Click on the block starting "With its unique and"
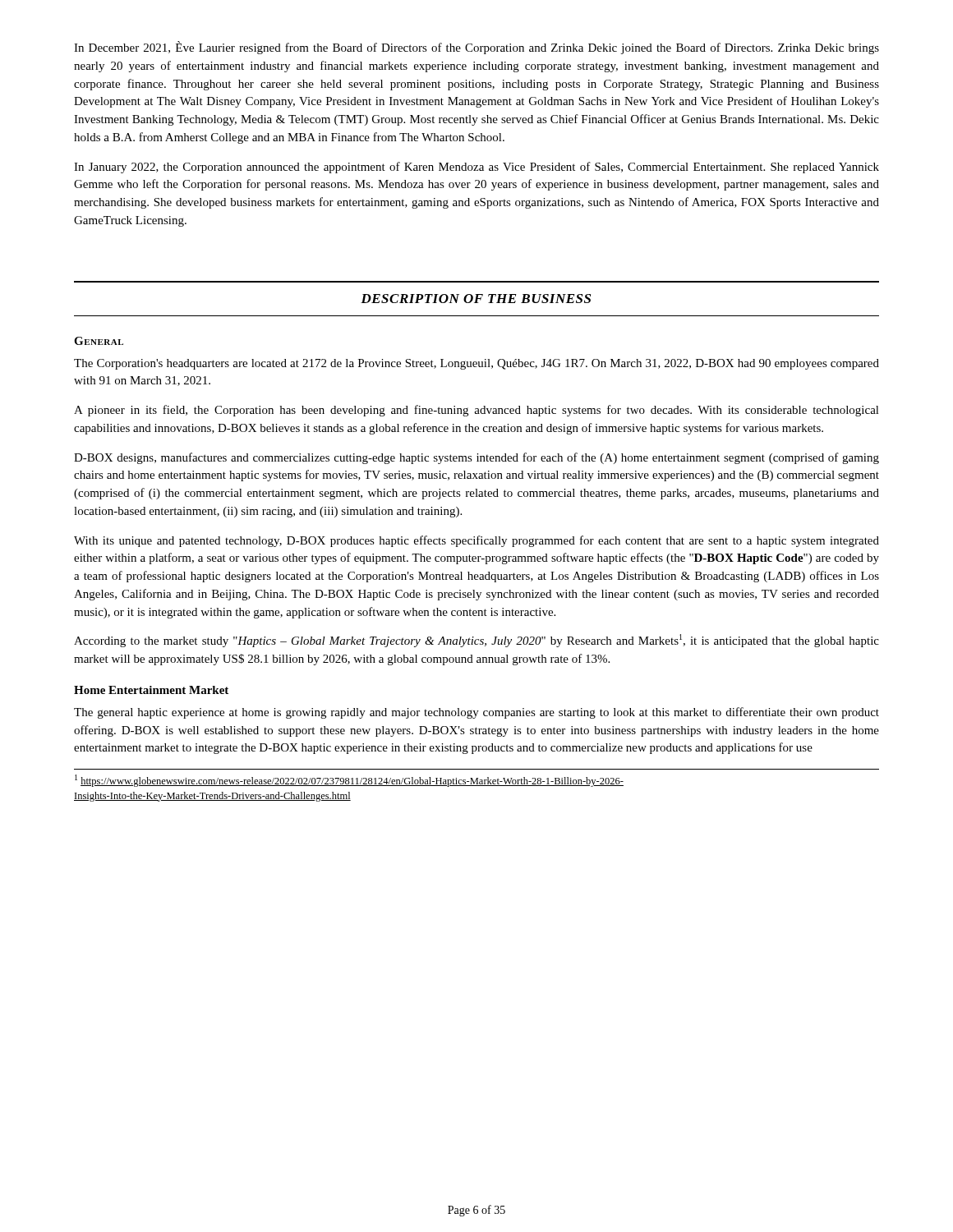 476,576
